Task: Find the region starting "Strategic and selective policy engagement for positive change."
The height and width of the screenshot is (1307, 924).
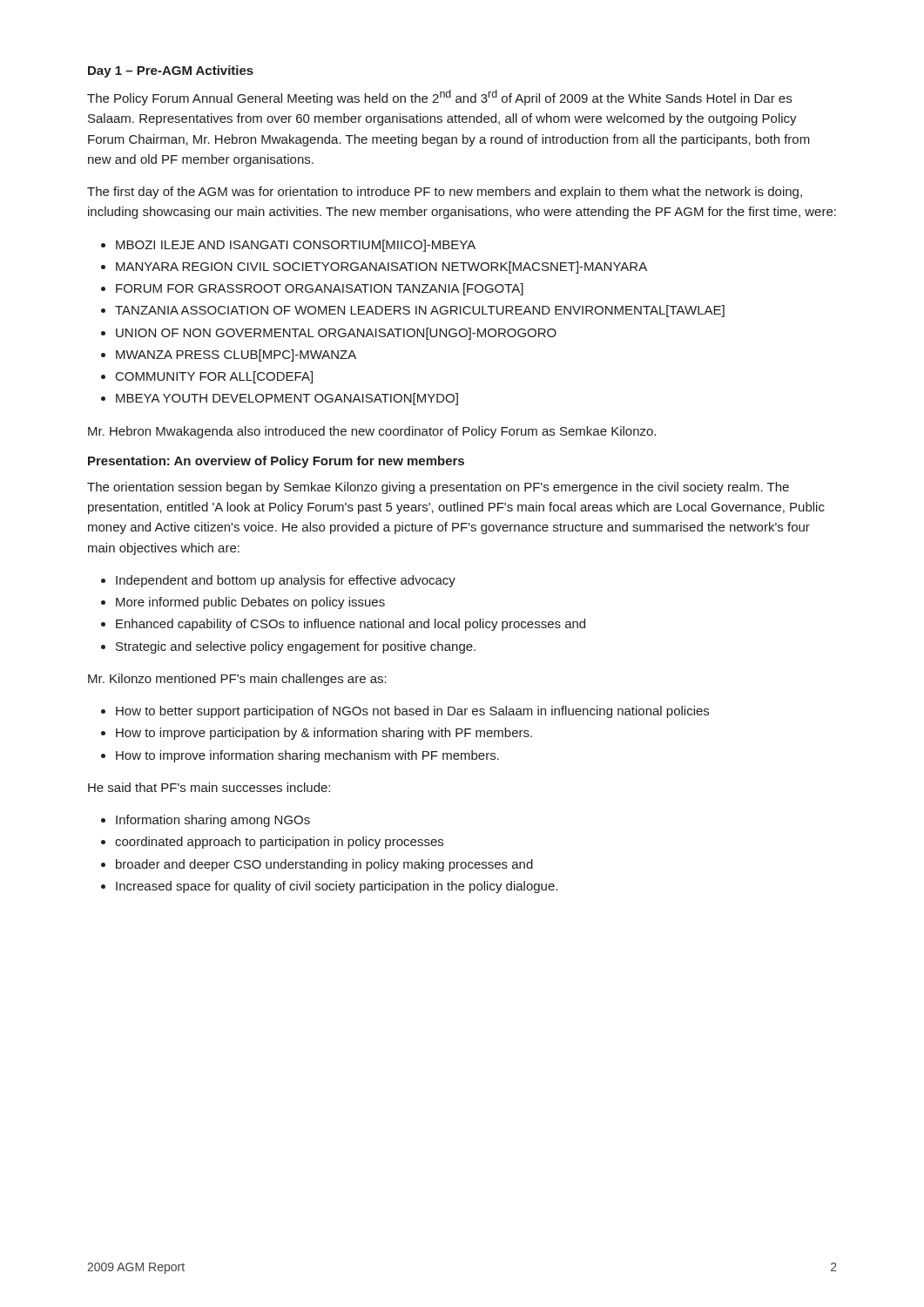Action: point(296,646)
